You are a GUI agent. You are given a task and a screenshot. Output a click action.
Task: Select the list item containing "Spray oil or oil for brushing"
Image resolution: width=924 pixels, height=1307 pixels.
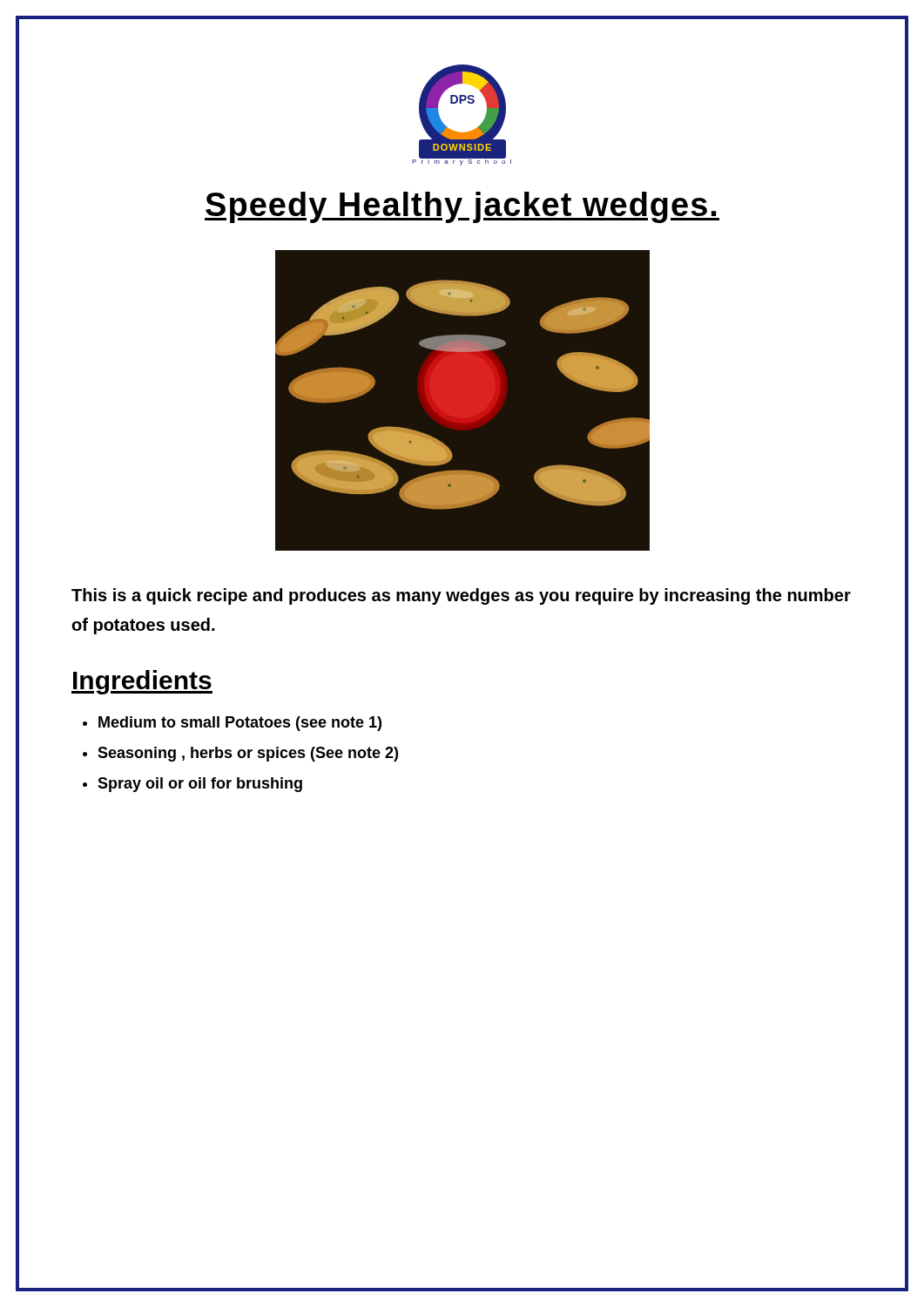pyautogui.click(x=200, y=783)
